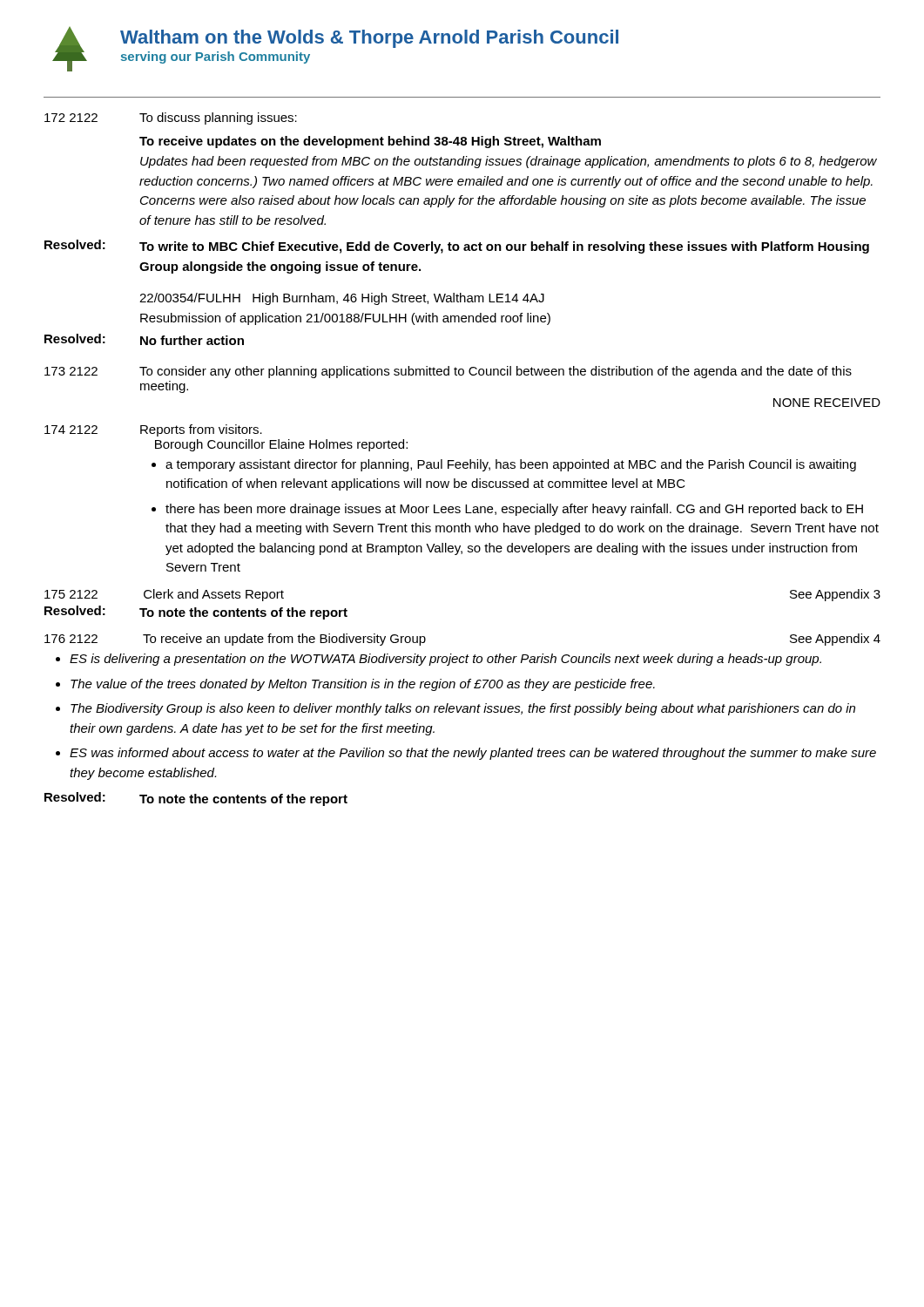Select the text block containing "172 2122 To discuss"
The width and height of the screenshot is (924, 1307).
coord(171,119)
